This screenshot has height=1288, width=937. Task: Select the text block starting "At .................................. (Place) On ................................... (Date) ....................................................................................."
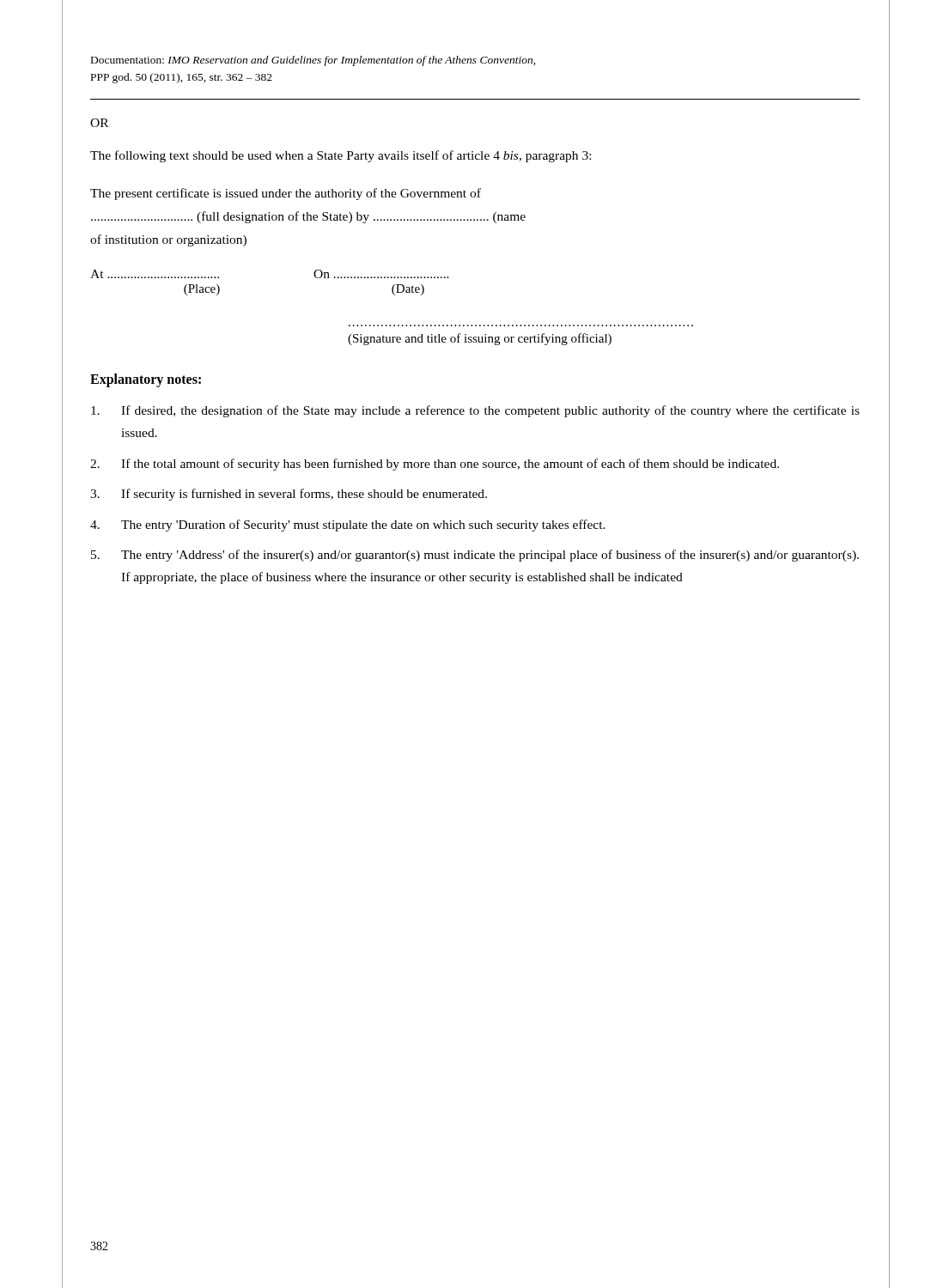97,273
